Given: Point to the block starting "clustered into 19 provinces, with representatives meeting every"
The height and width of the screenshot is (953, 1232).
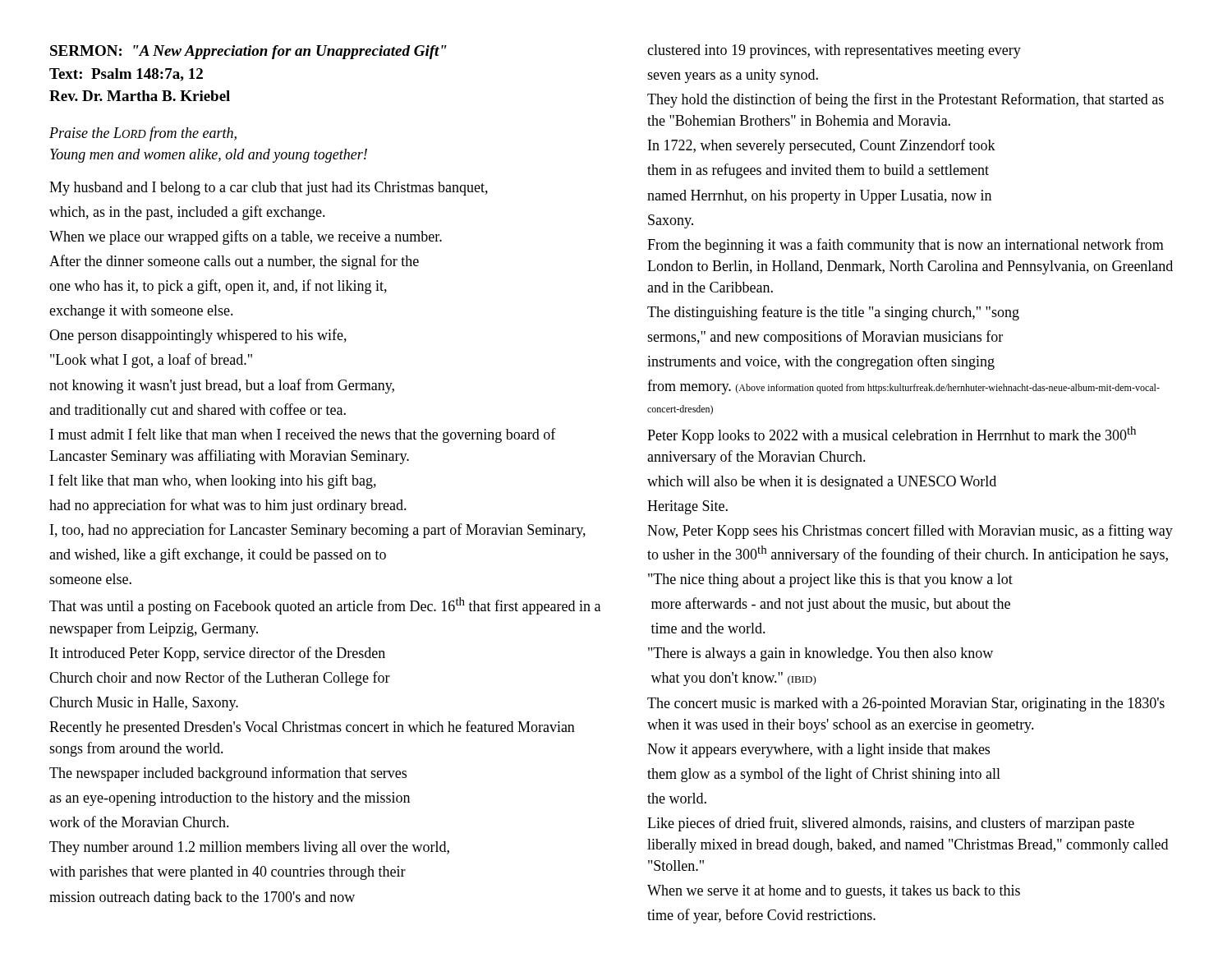Looking at the screenshot, I should tap(915, 483).
